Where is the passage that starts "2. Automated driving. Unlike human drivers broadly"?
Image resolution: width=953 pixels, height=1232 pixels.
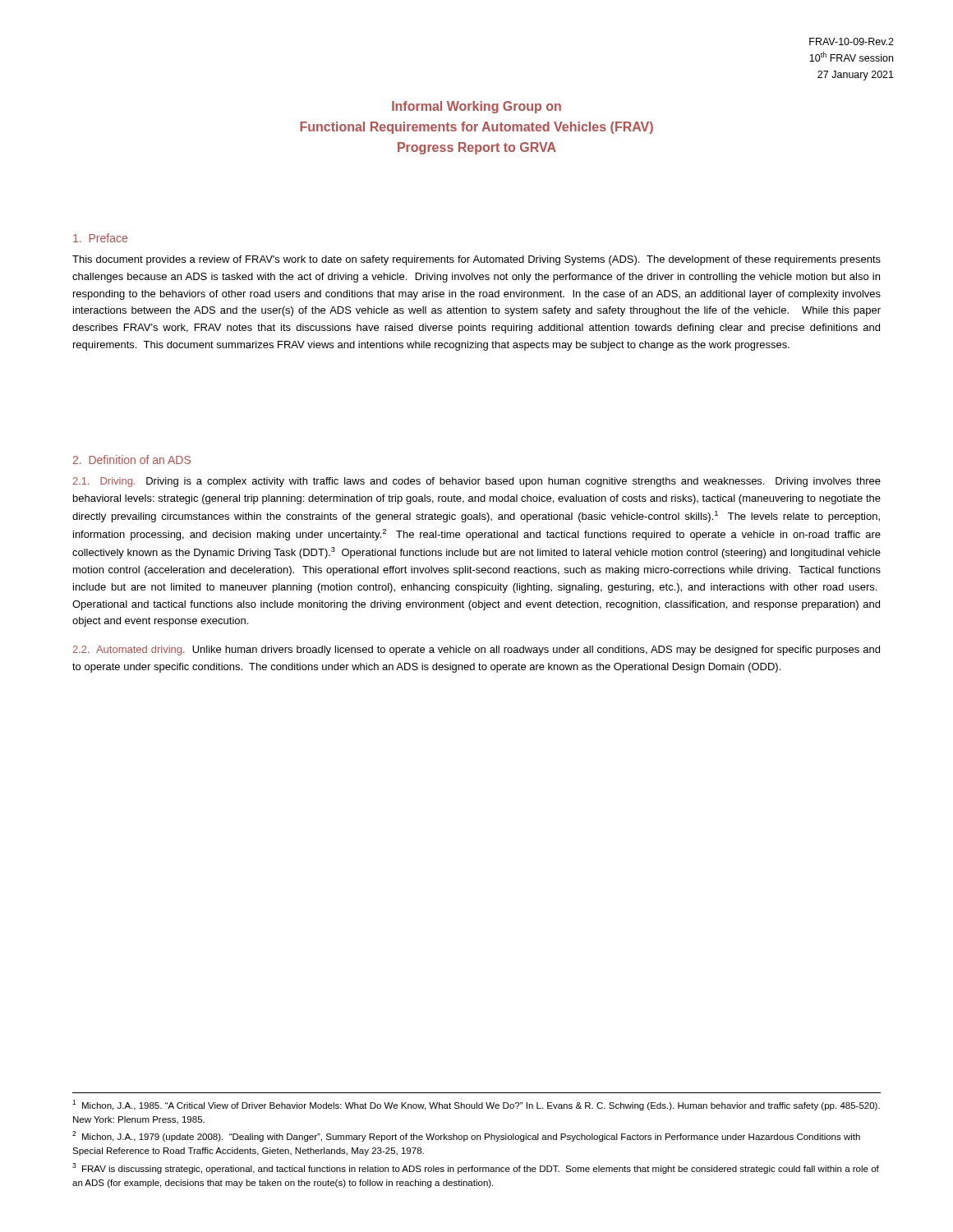pos(476,658)
